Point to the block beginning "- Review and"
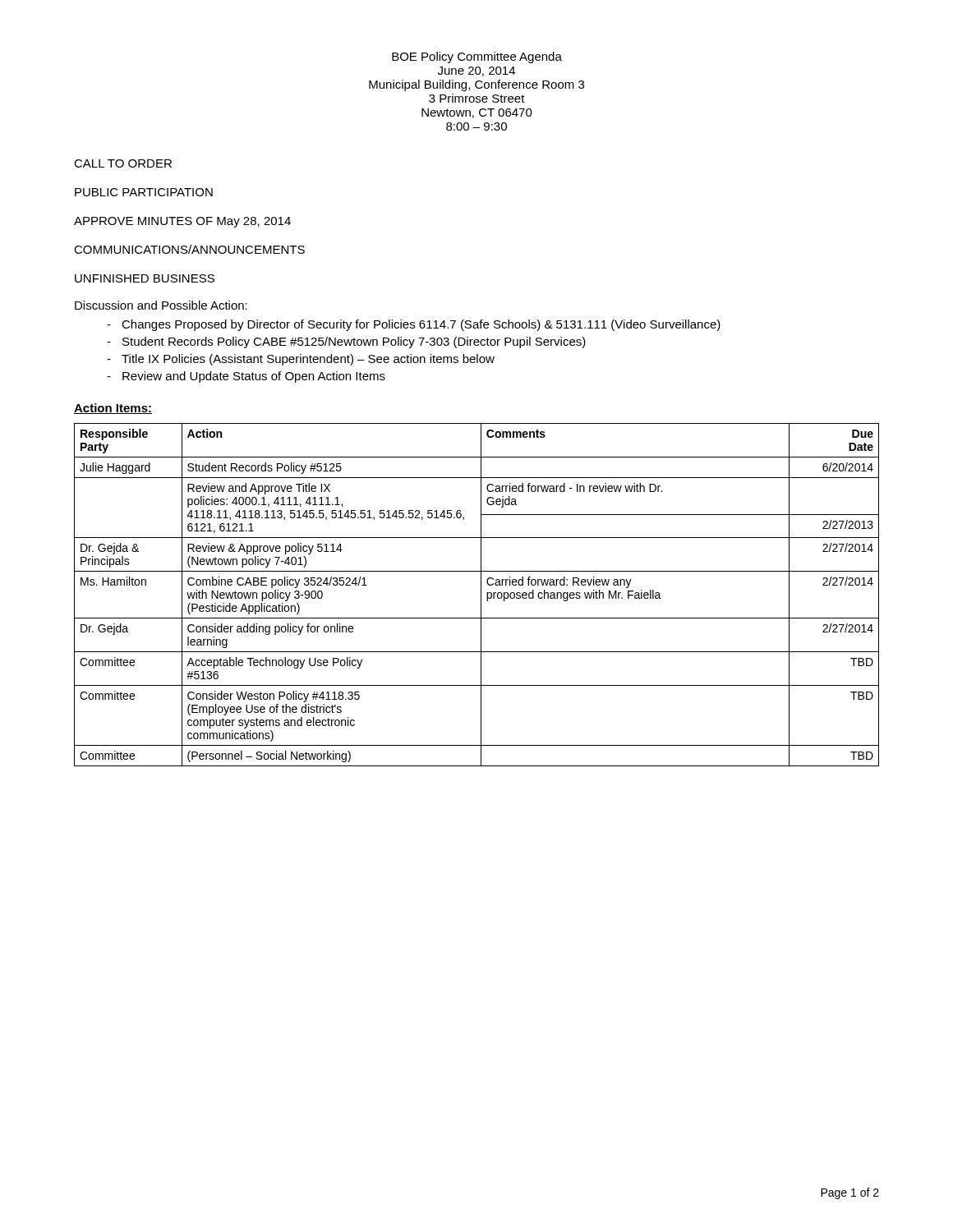 (x=246, y=376)
